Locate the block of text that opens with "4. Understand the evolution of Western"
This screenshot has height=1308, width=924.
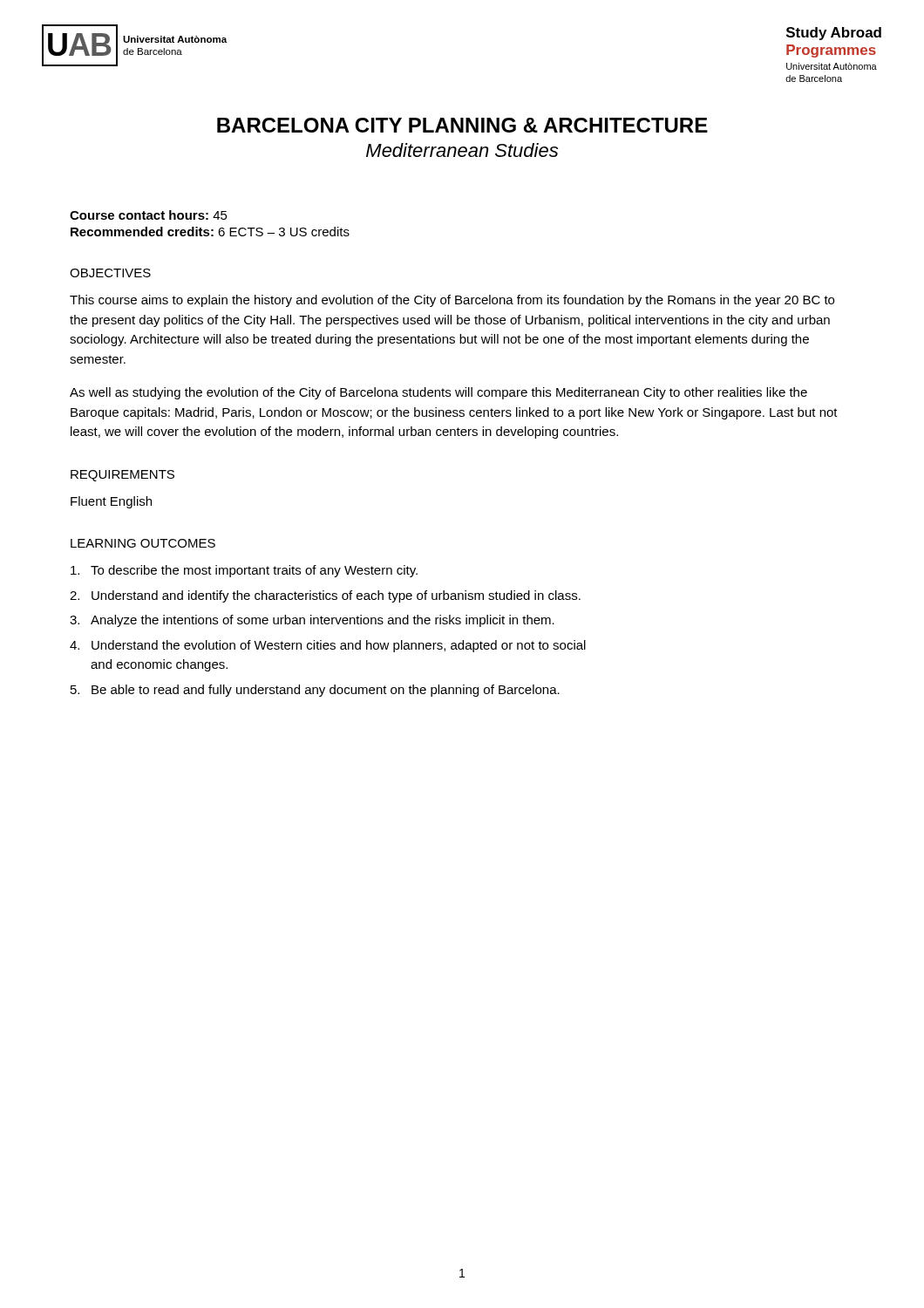[462, 655]
